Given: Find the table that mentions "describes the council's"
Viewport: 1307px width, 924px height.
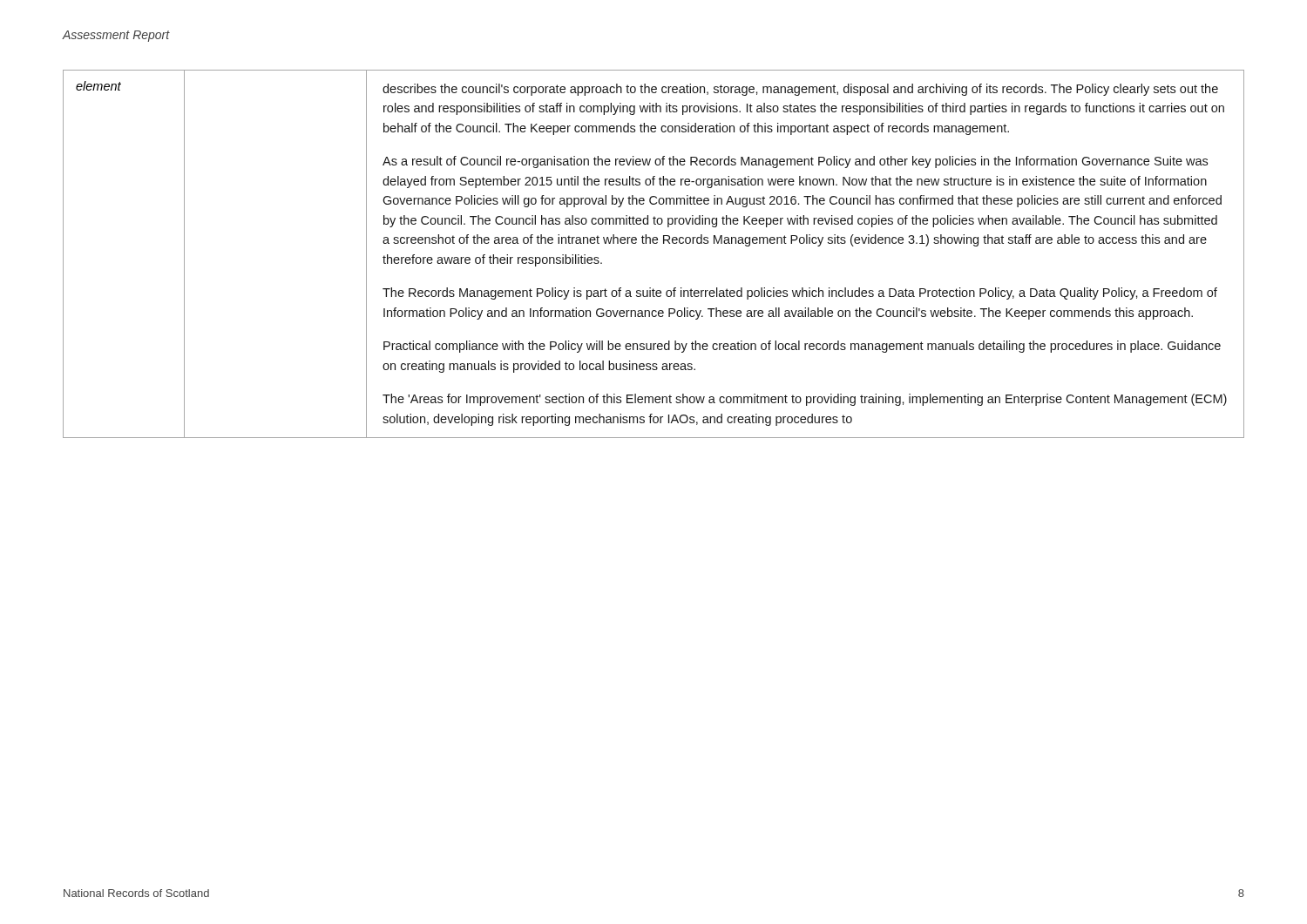Looking at the screenshot, I should click(654, 254).
